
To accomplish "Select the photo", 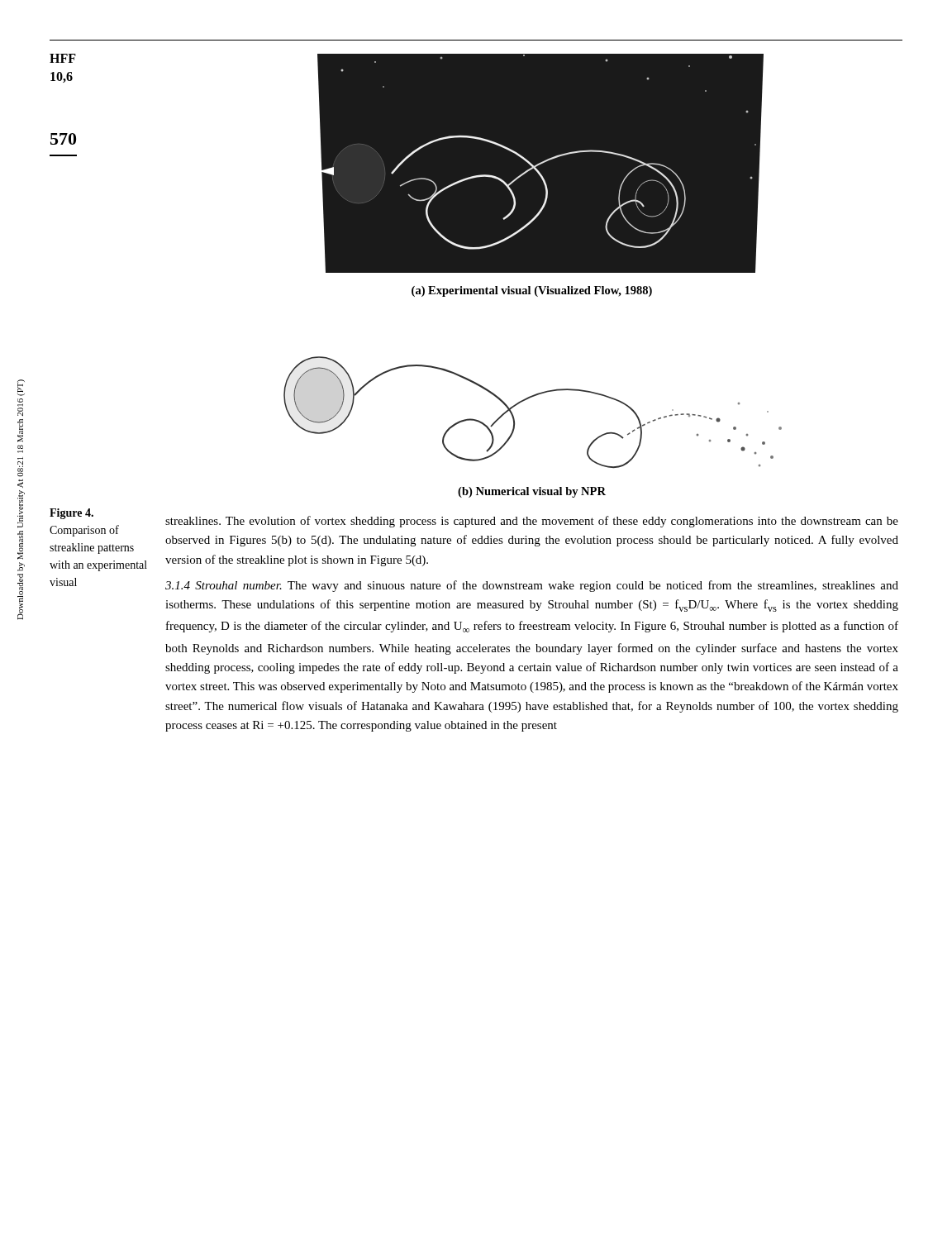I will (x=532, y=161).
